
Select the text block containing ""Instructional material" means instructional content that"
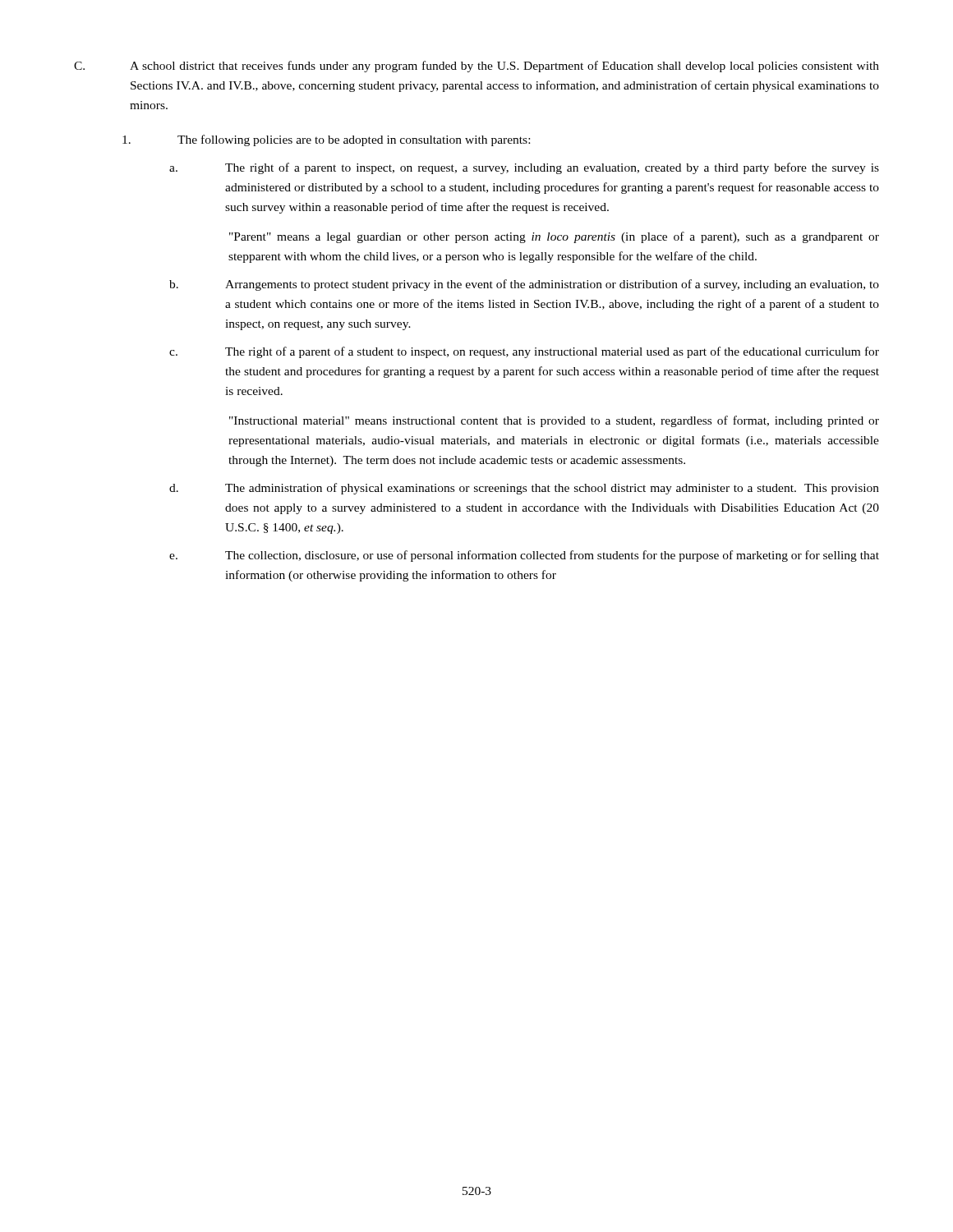(x=554, y=440)
